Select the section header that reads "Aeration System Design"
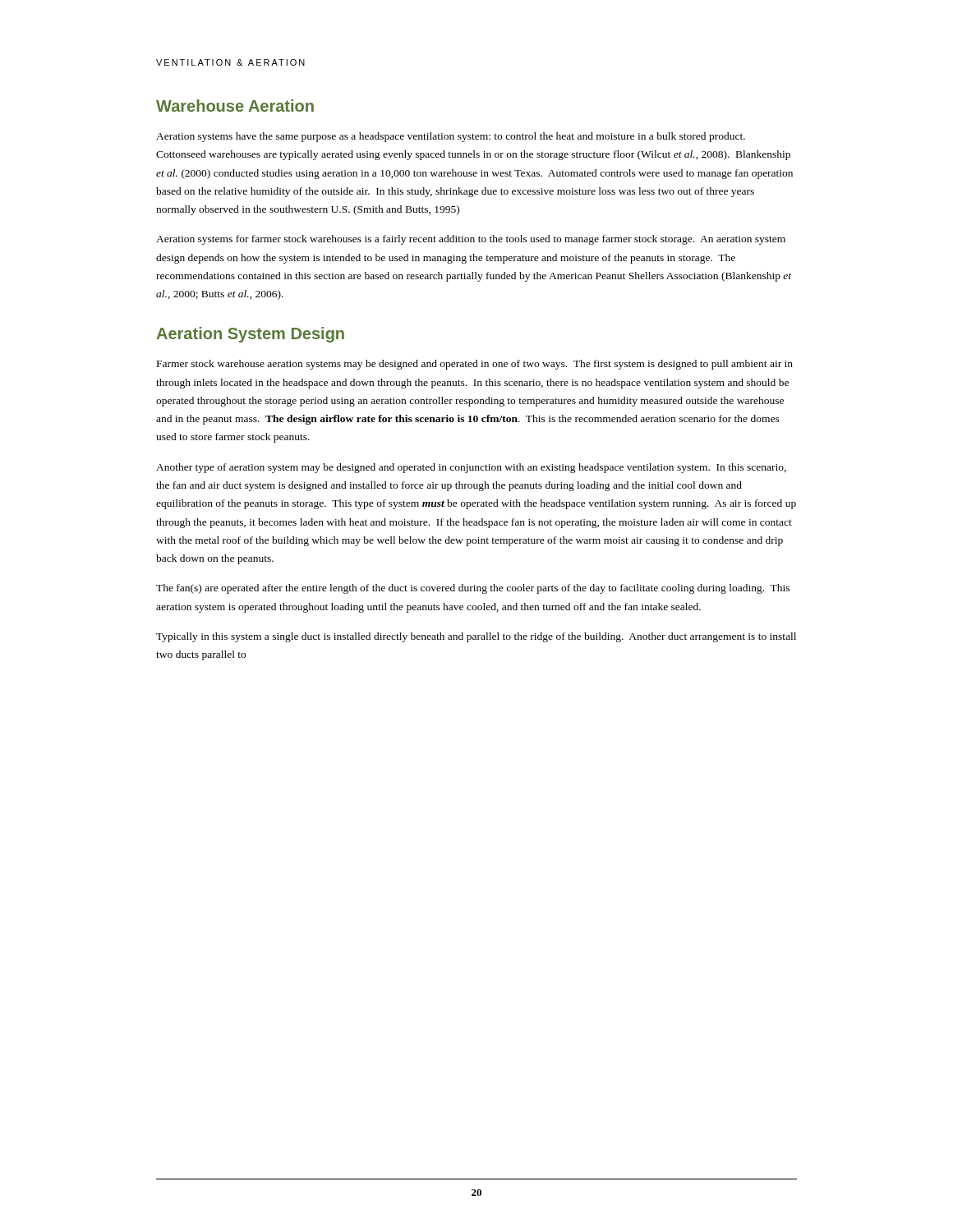953x1232 pixels. pyautogui.click(x=251, y=334)
